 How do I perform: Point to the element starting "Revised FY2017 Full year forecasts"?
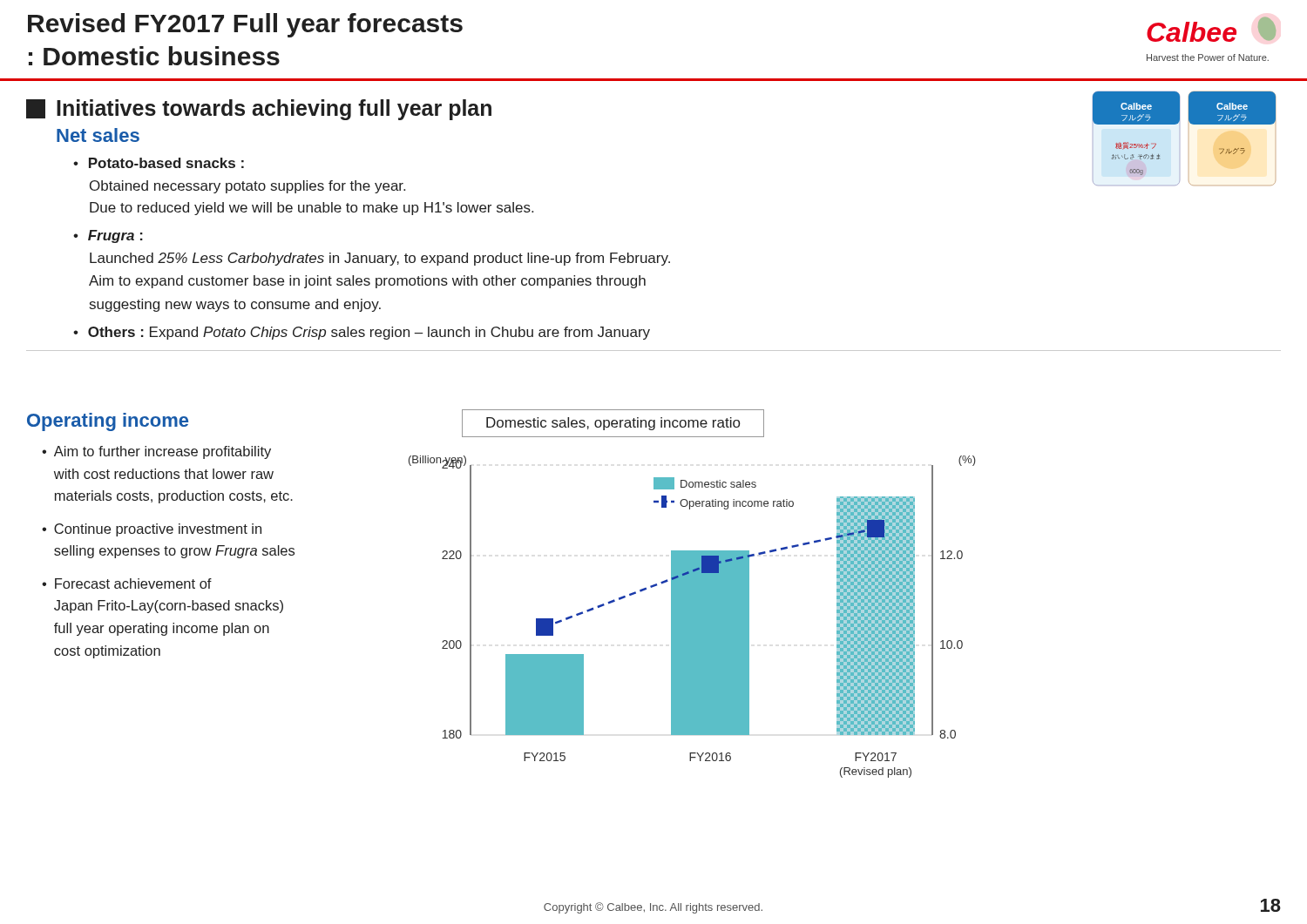click(x=245, y=39)
